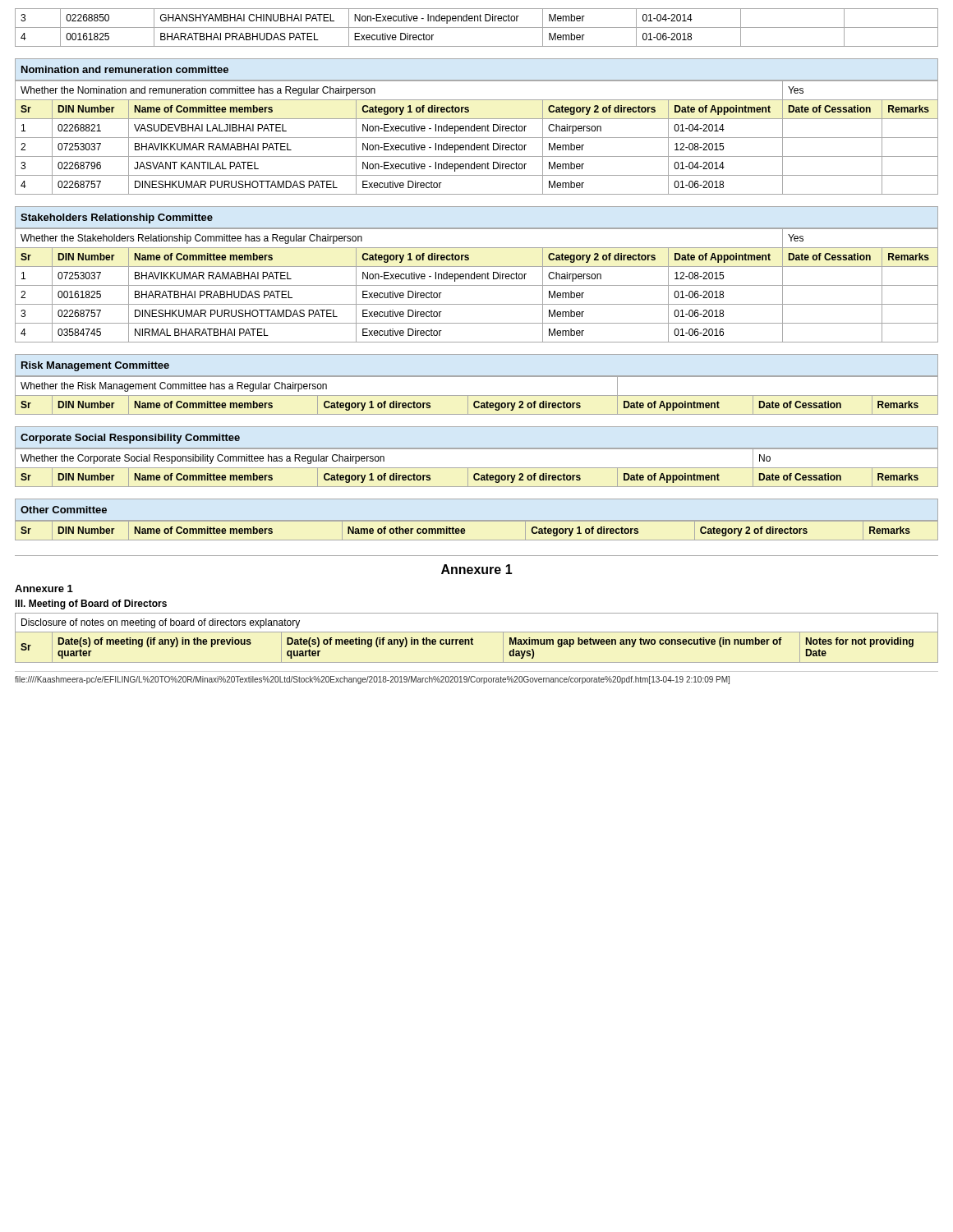Find the section header that says "Risk Management Committee"

(476, 365)
